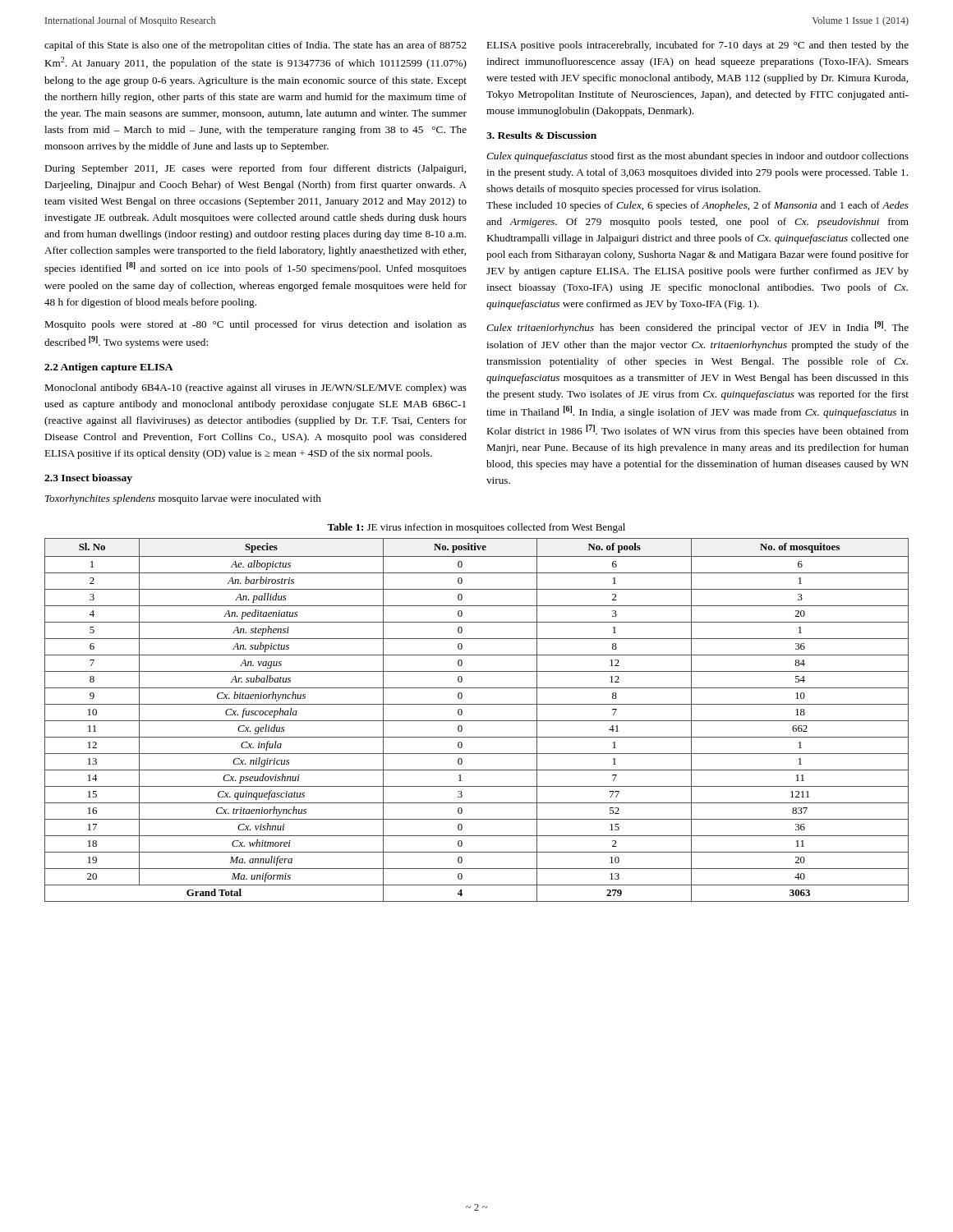
Task: Locate the section header with the text "2.2 Antigen capture ELISA"
Action: coord(109,367)
